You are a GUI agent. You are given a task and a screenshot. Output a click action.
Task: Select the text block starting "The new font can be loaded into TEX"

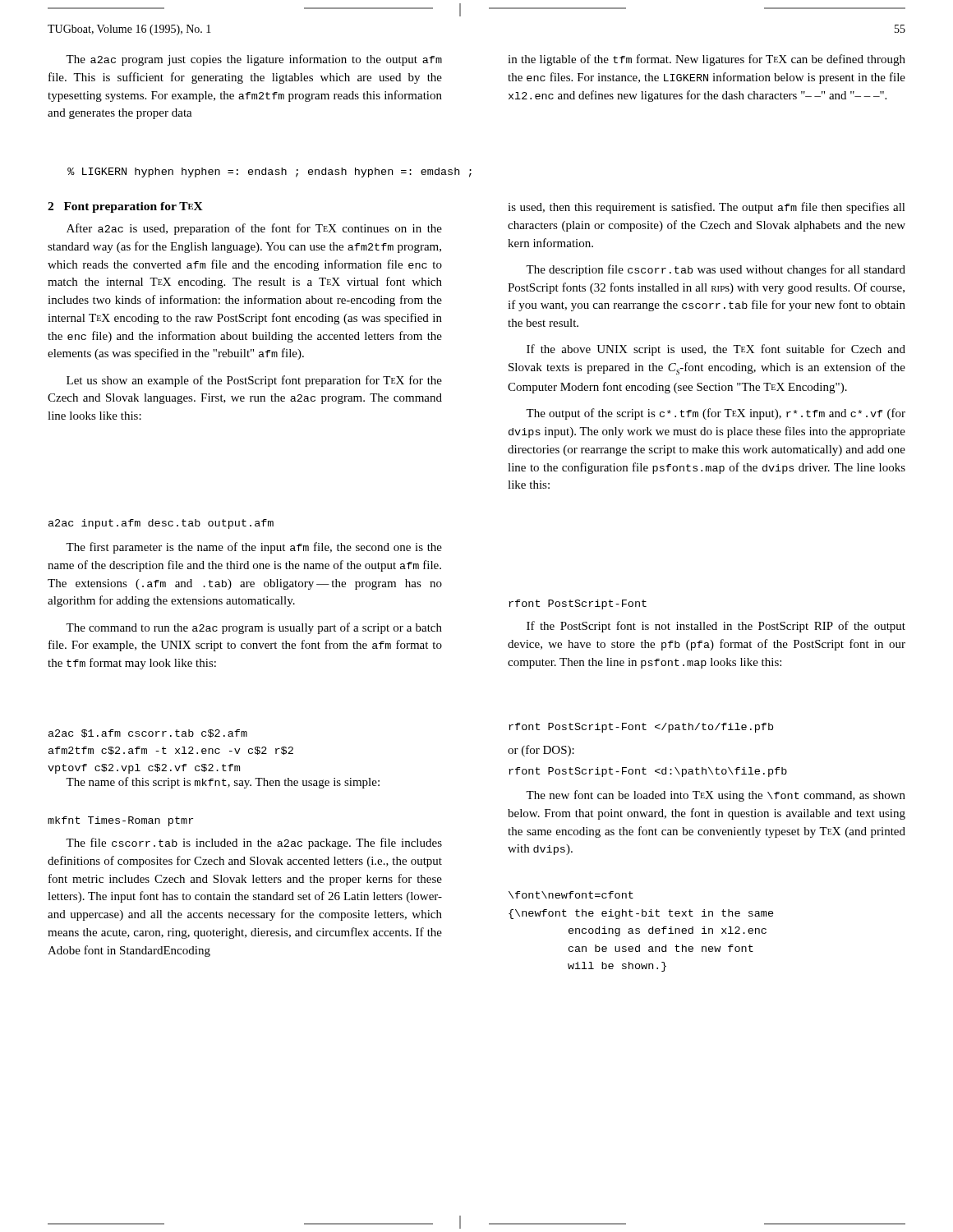[x=707, y=823]
